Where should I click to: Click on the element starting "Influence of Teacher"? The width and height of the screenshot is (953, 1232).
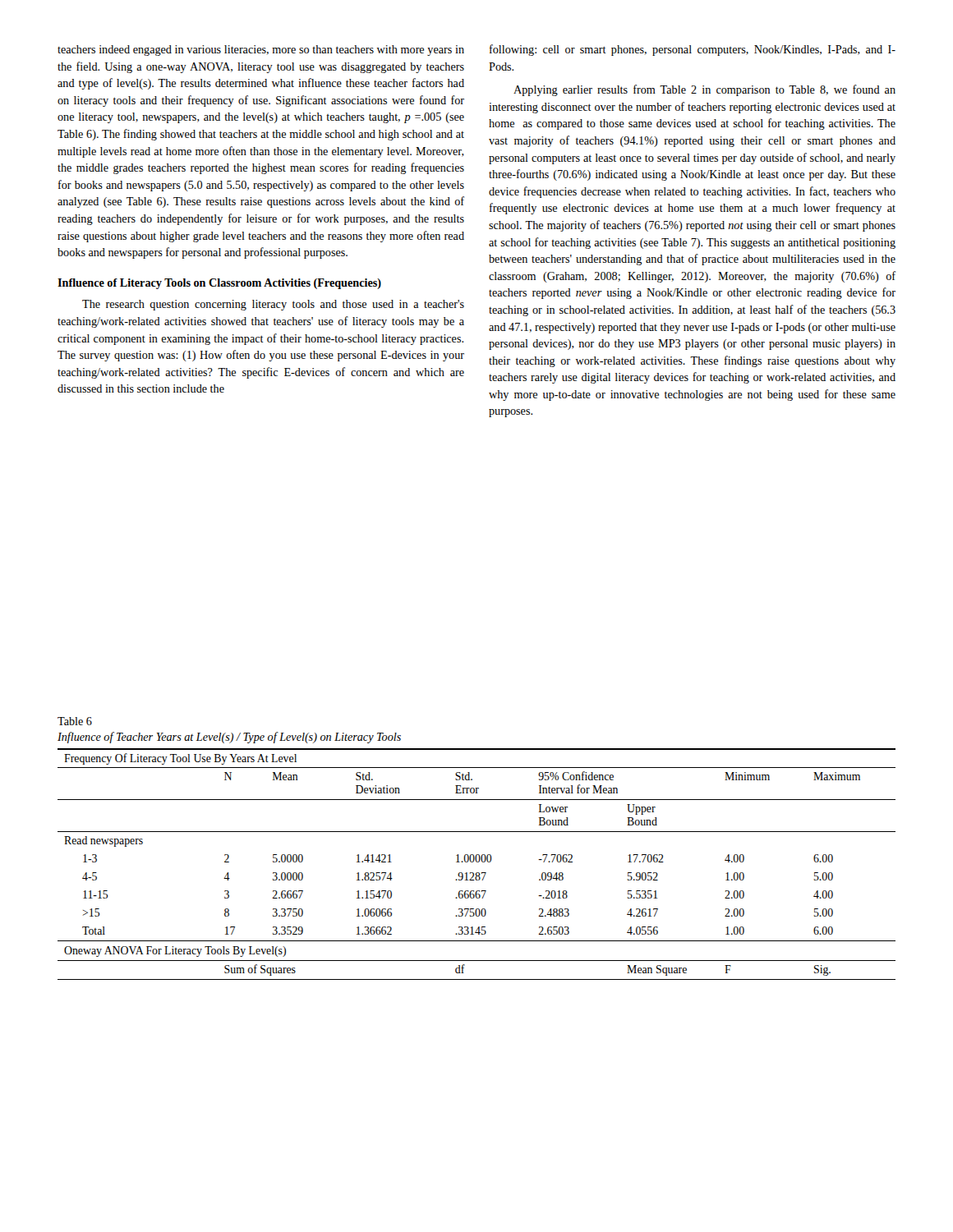(229, 737)
